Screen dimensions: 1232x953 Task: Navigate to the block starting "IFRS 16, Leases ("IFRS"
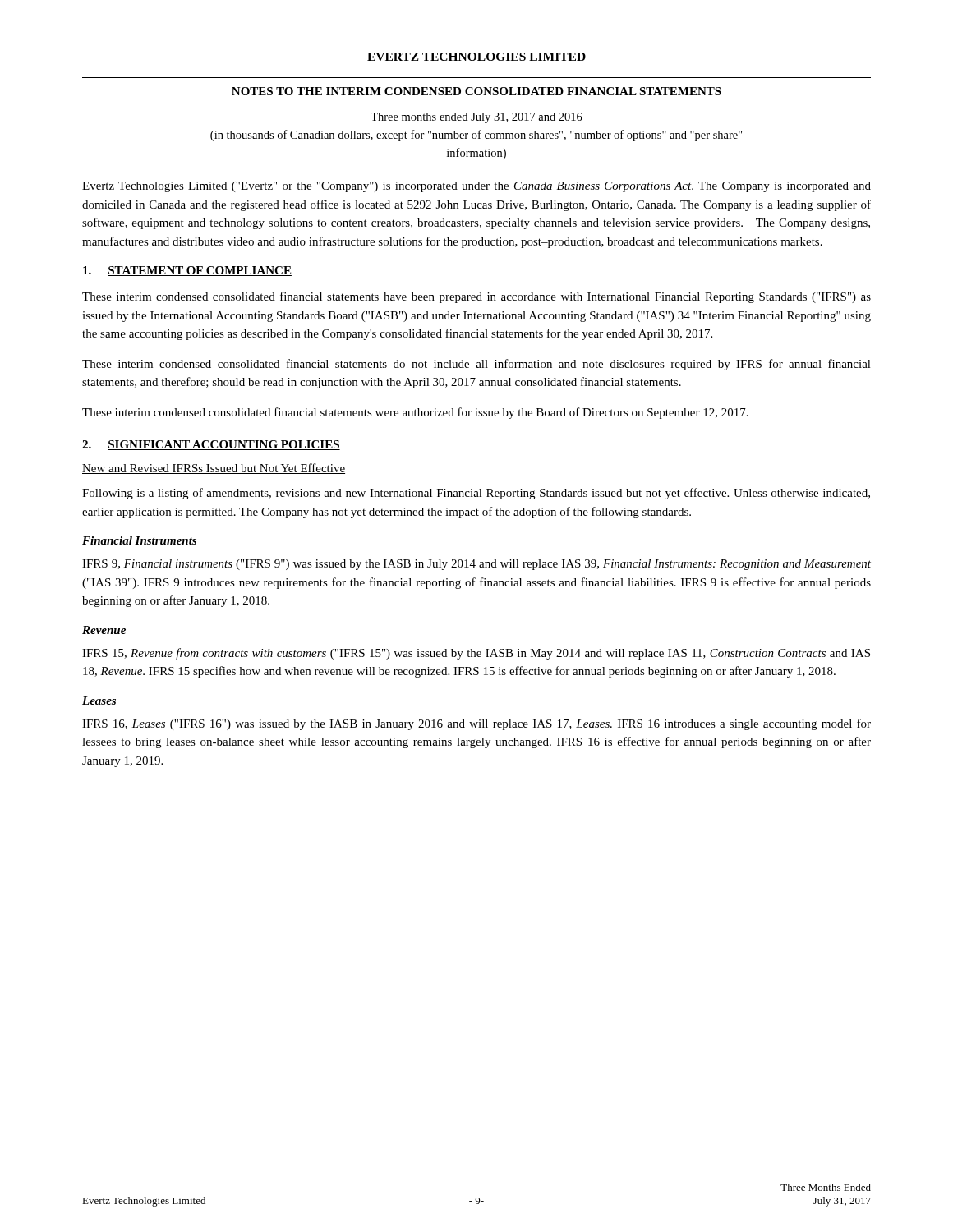[x=476, y=742]
